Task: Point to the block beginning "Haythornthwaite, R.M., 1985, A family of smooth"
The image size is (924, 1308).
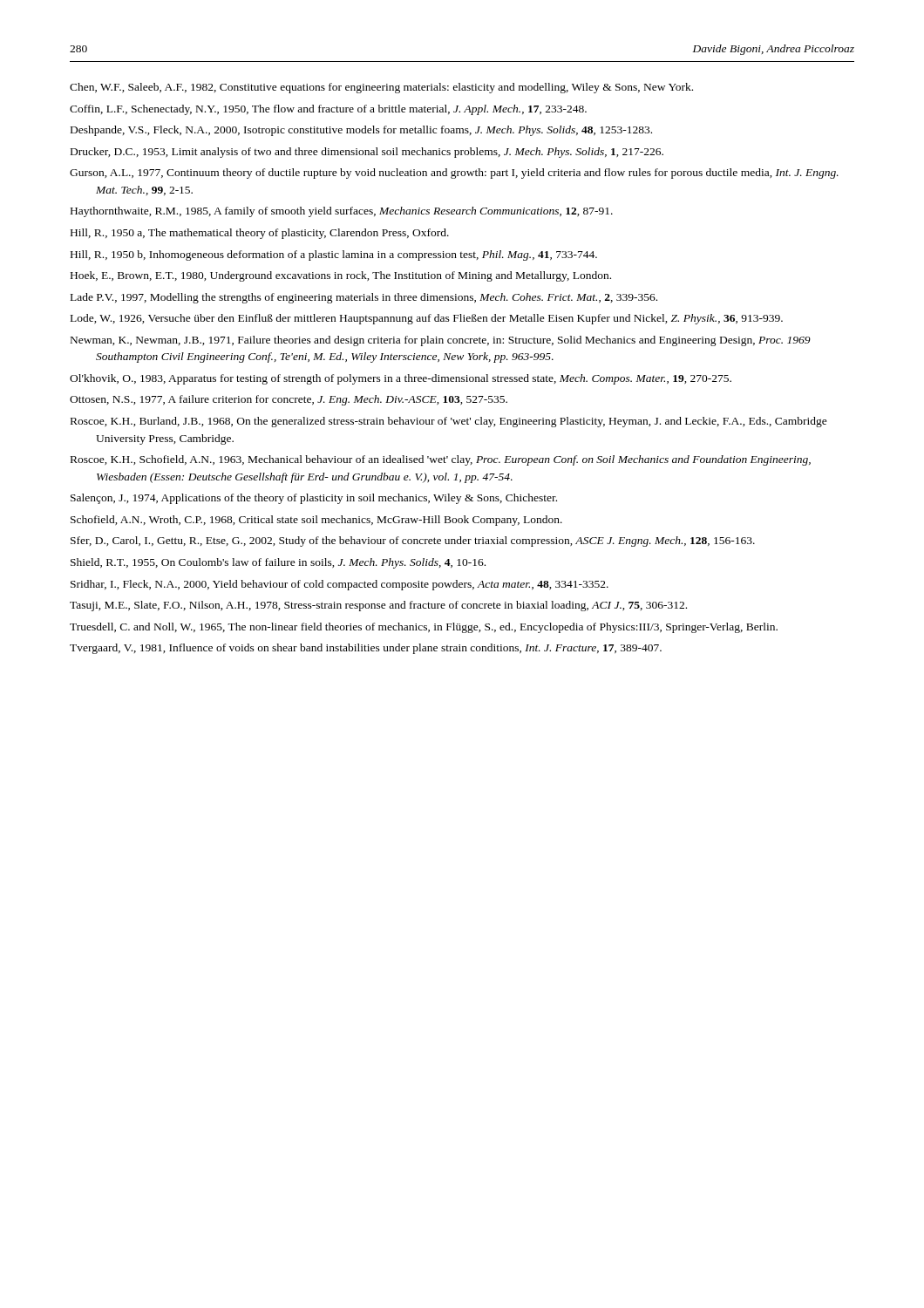Action: (x=341, y=211)
